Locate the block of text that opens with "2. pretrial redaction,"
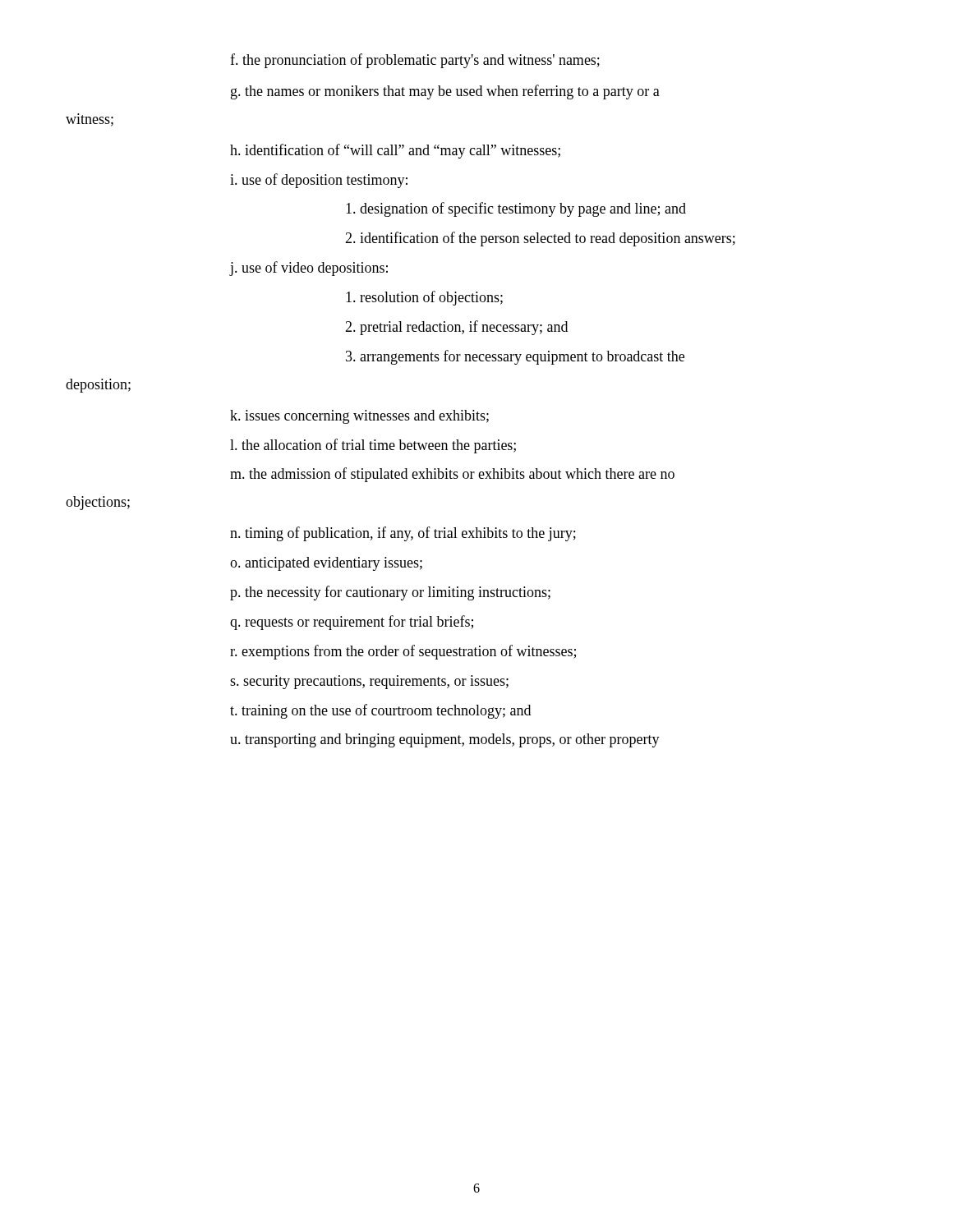953x1232 pixels. [x=457, y=327]
